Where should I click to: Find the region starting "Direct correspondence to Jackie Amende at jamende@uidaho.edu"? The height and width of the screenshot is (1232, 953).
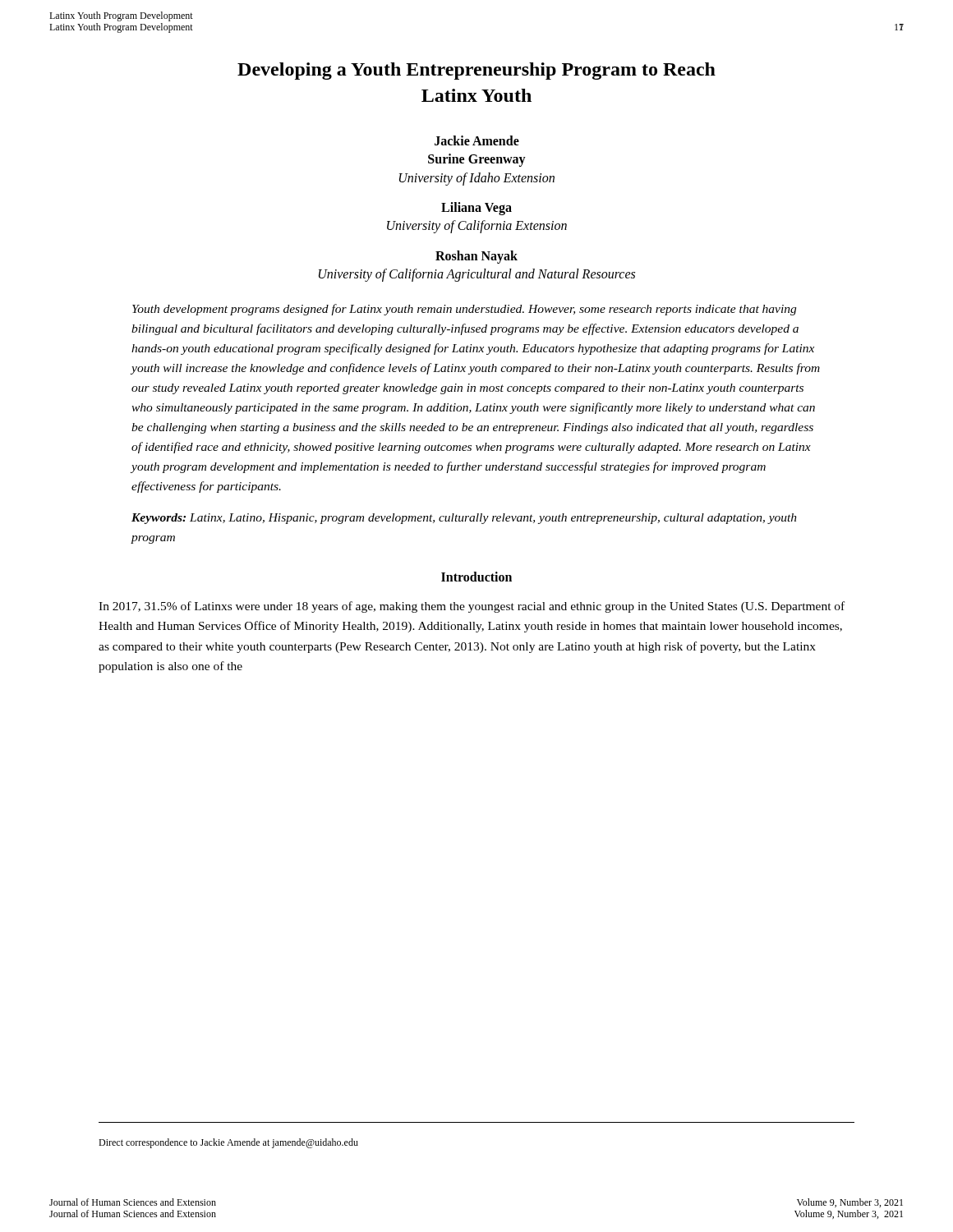tap(228, 1143)
